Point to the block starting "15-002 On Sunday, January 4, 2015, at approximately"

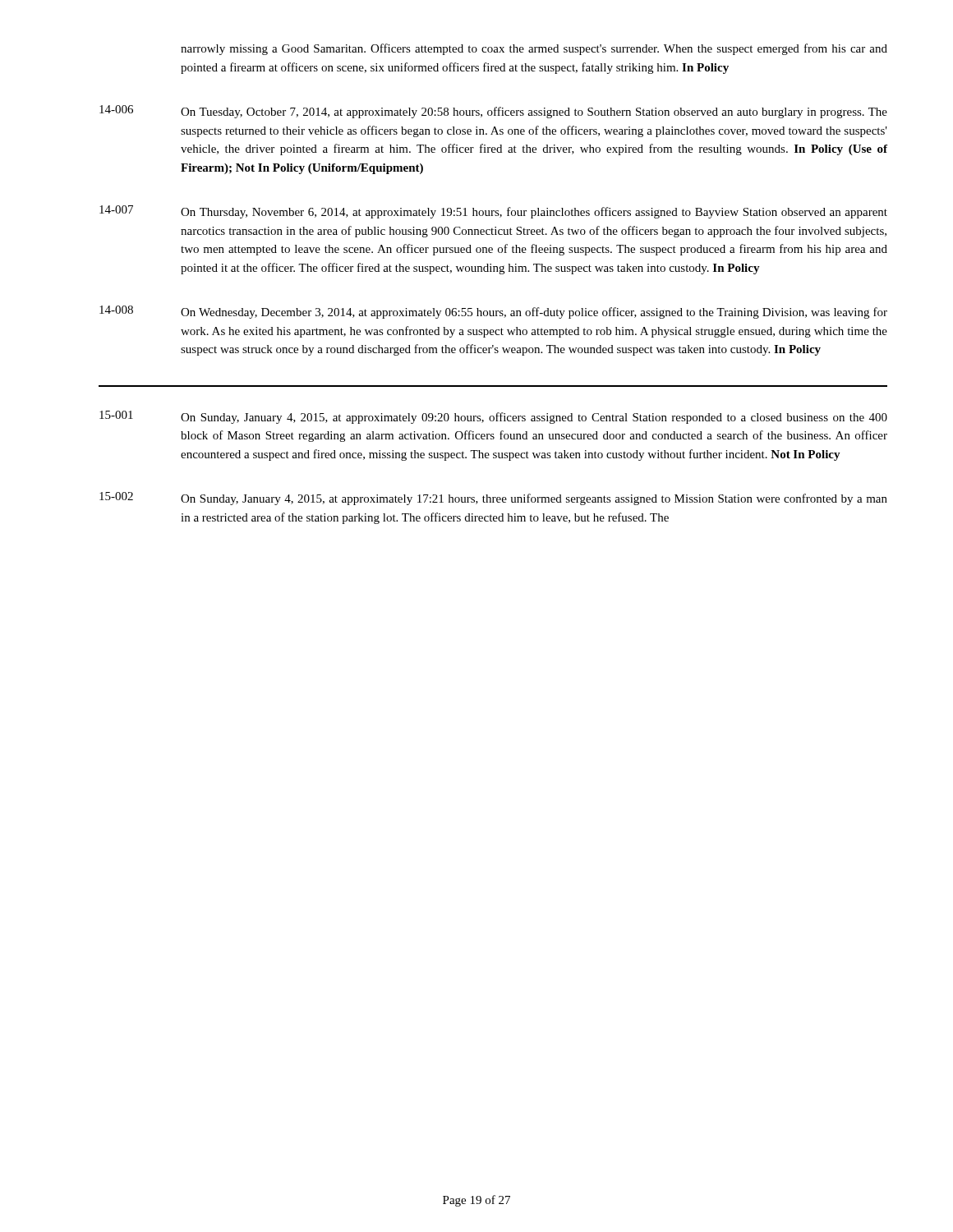point(493,508)
